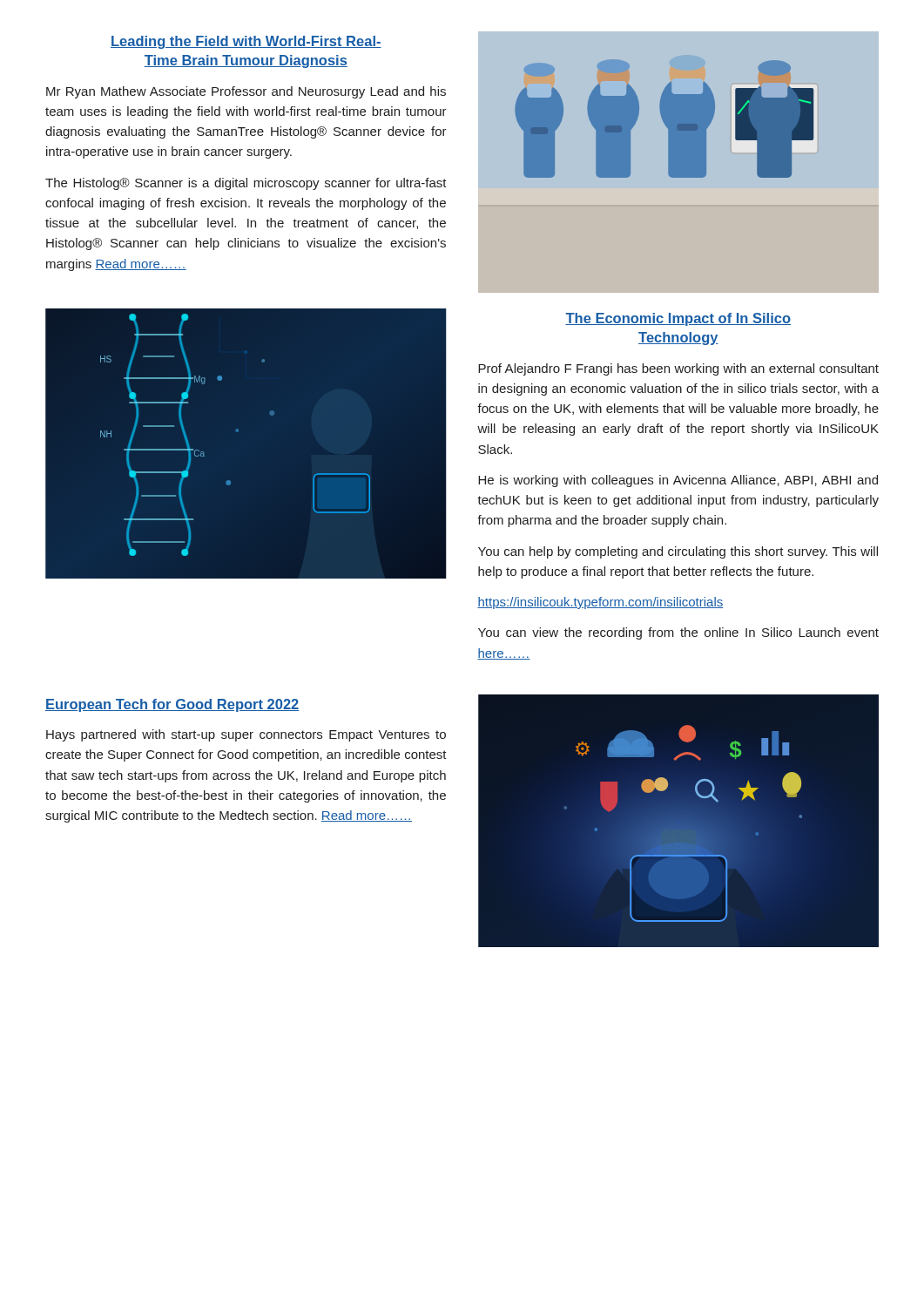The width and height of the screenshot is (924, 1307).
Task: Where is the title that starts "The Economic Impact"?
Action: coord(678,328)
